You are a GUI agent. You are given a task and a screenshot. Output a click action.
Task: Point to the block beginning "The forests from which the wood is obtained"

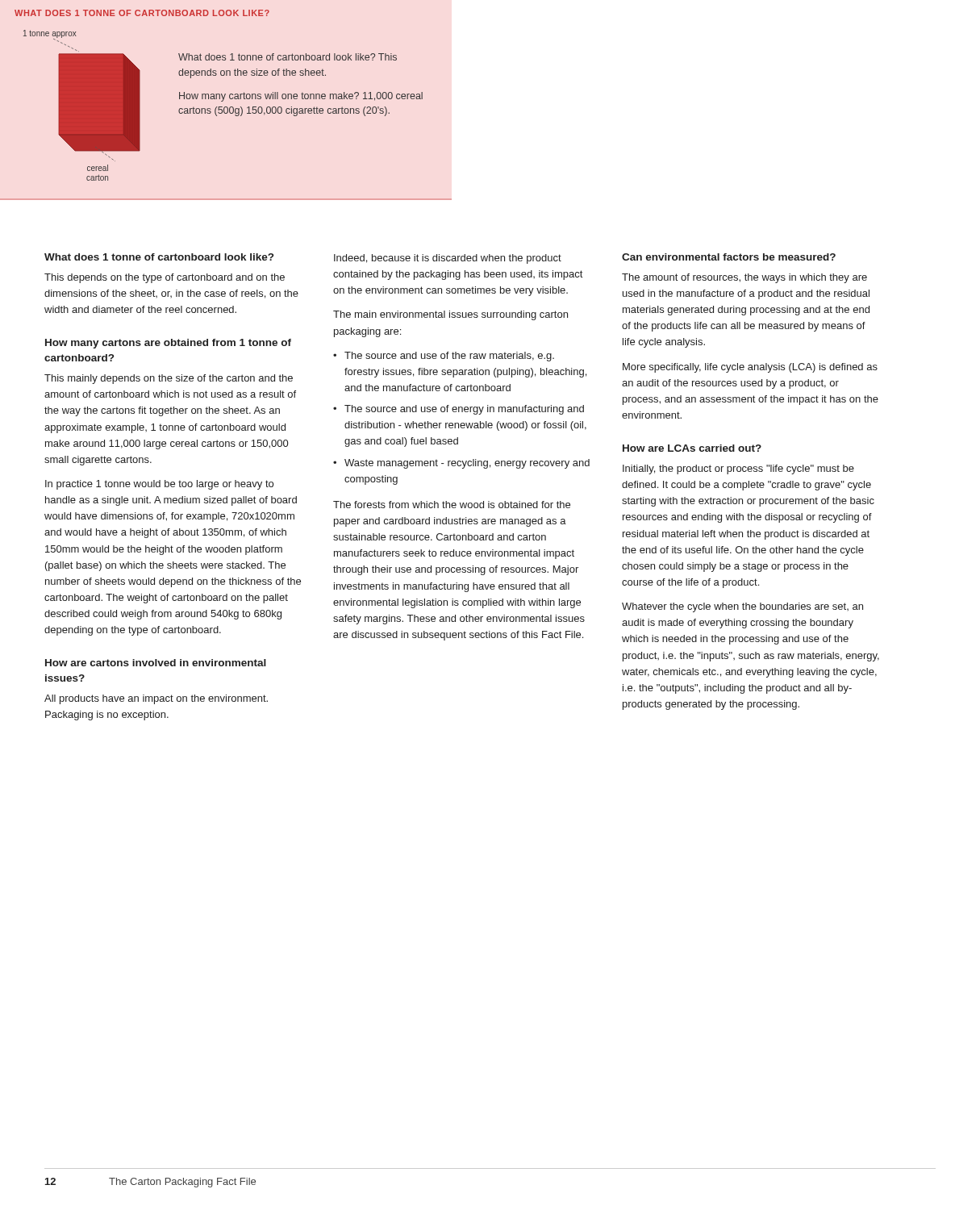pos(459,569)
